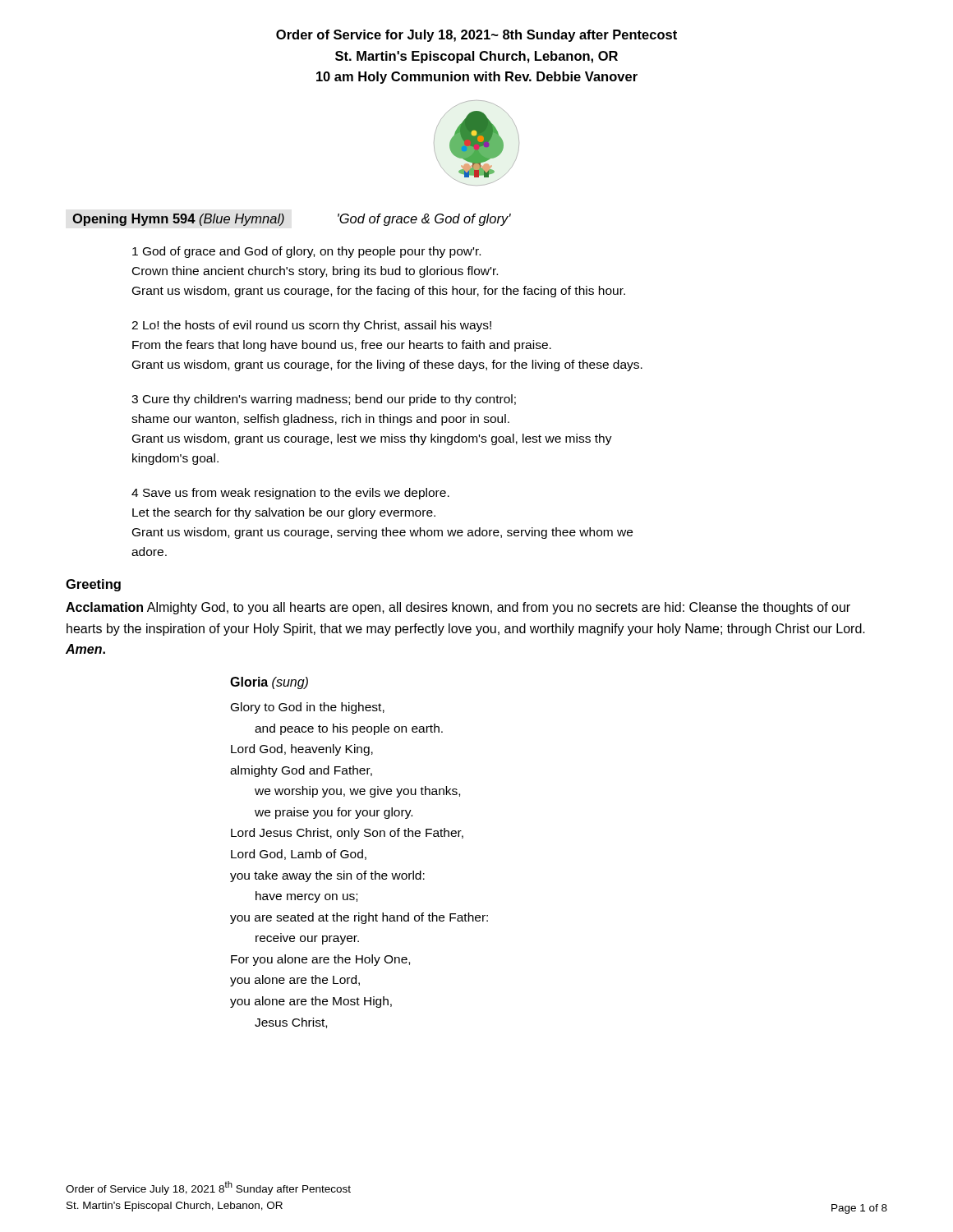Find the element starting "3 Cure thy children's warring madness;"
This screenshot has width=953, height=1232.
tap(372, 428)
